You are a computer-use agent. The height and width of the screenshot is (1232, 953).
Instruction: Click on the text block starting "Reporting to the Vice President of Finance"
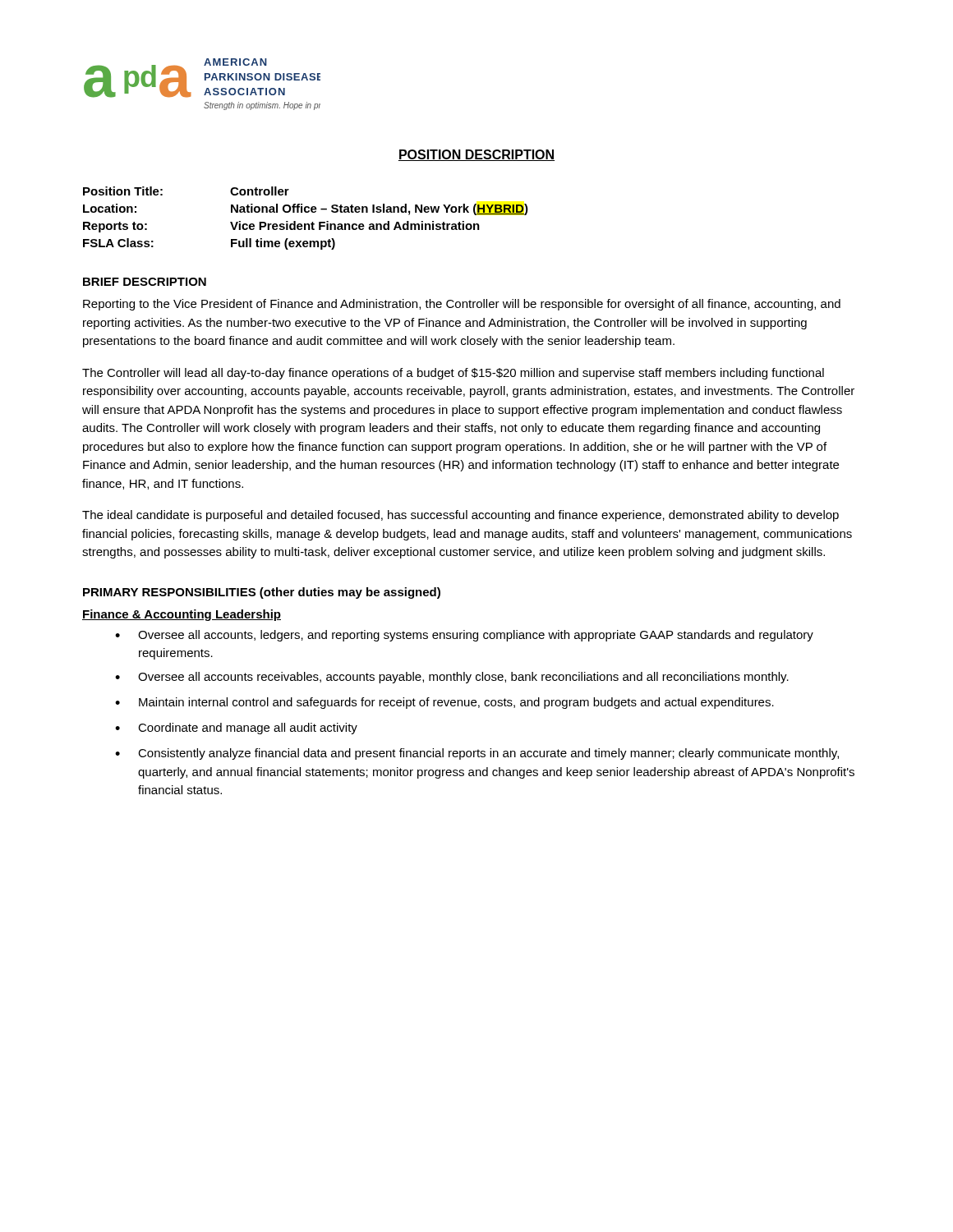pos(462,322)
